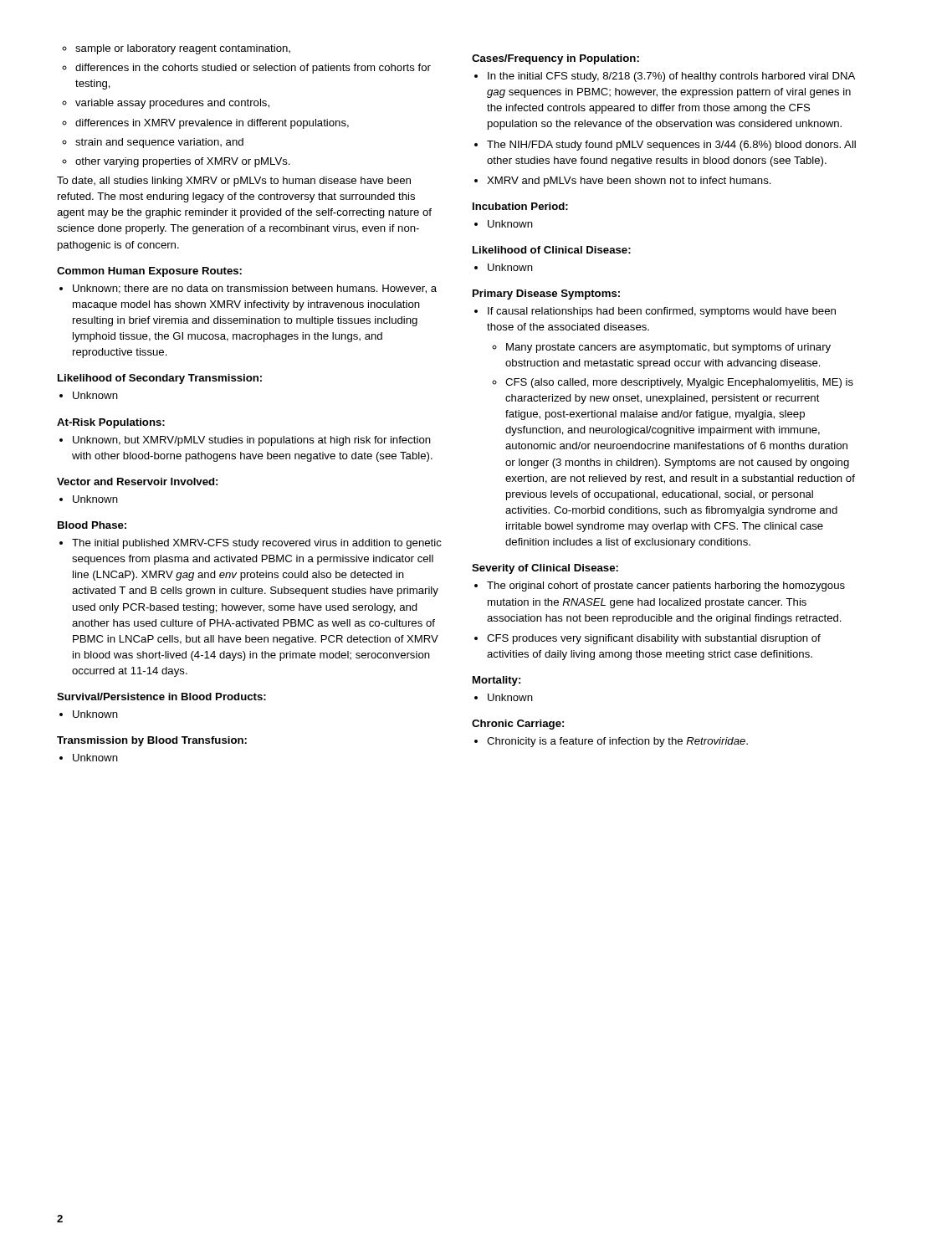The height and width of the screenshot is (1255, 952).
Task: Click on the list item with the text "If causal relationships had been confirmed,"
Action: point(664,427)
